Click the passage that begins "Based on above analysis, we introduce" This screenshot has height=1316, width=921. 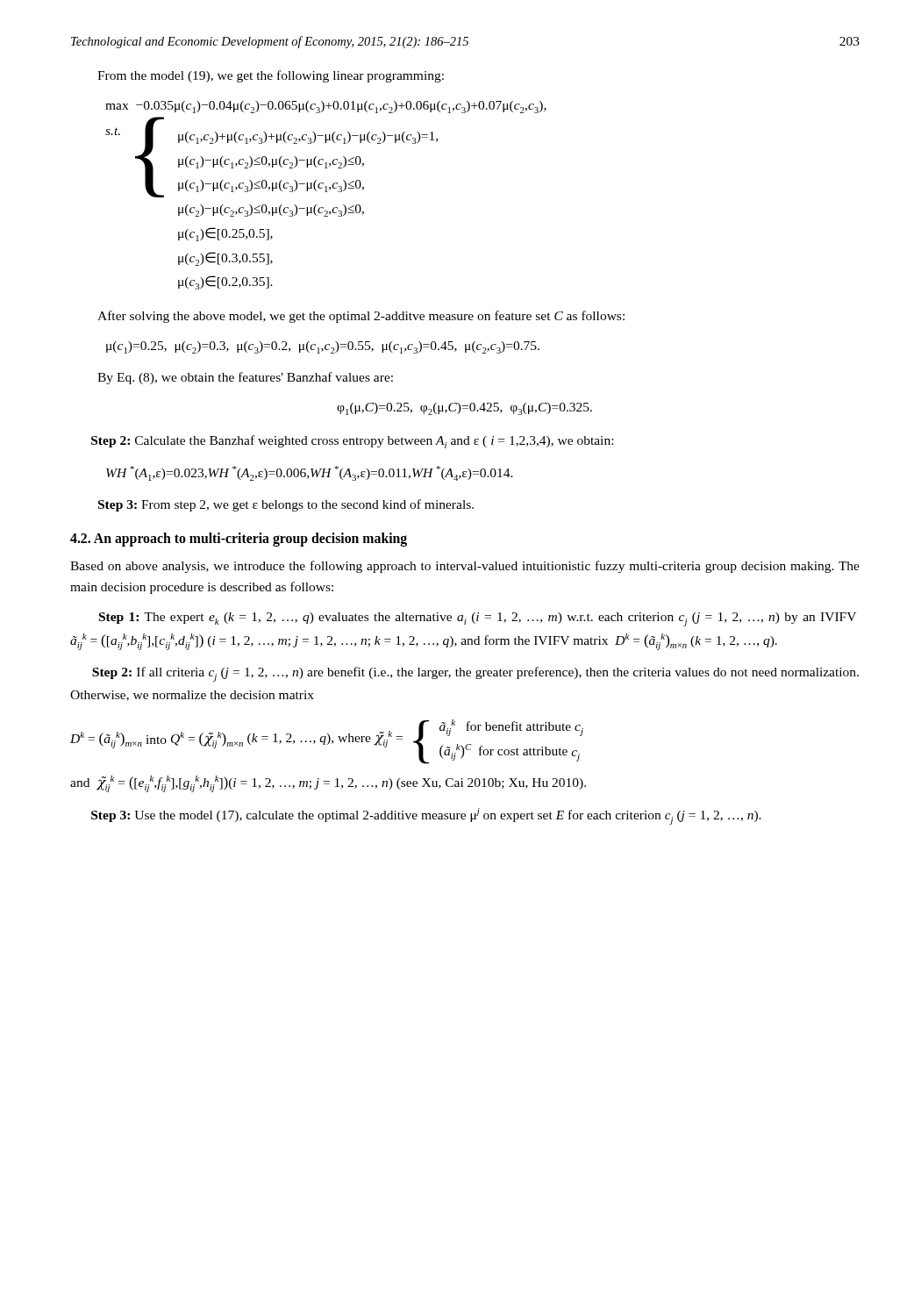465,576
